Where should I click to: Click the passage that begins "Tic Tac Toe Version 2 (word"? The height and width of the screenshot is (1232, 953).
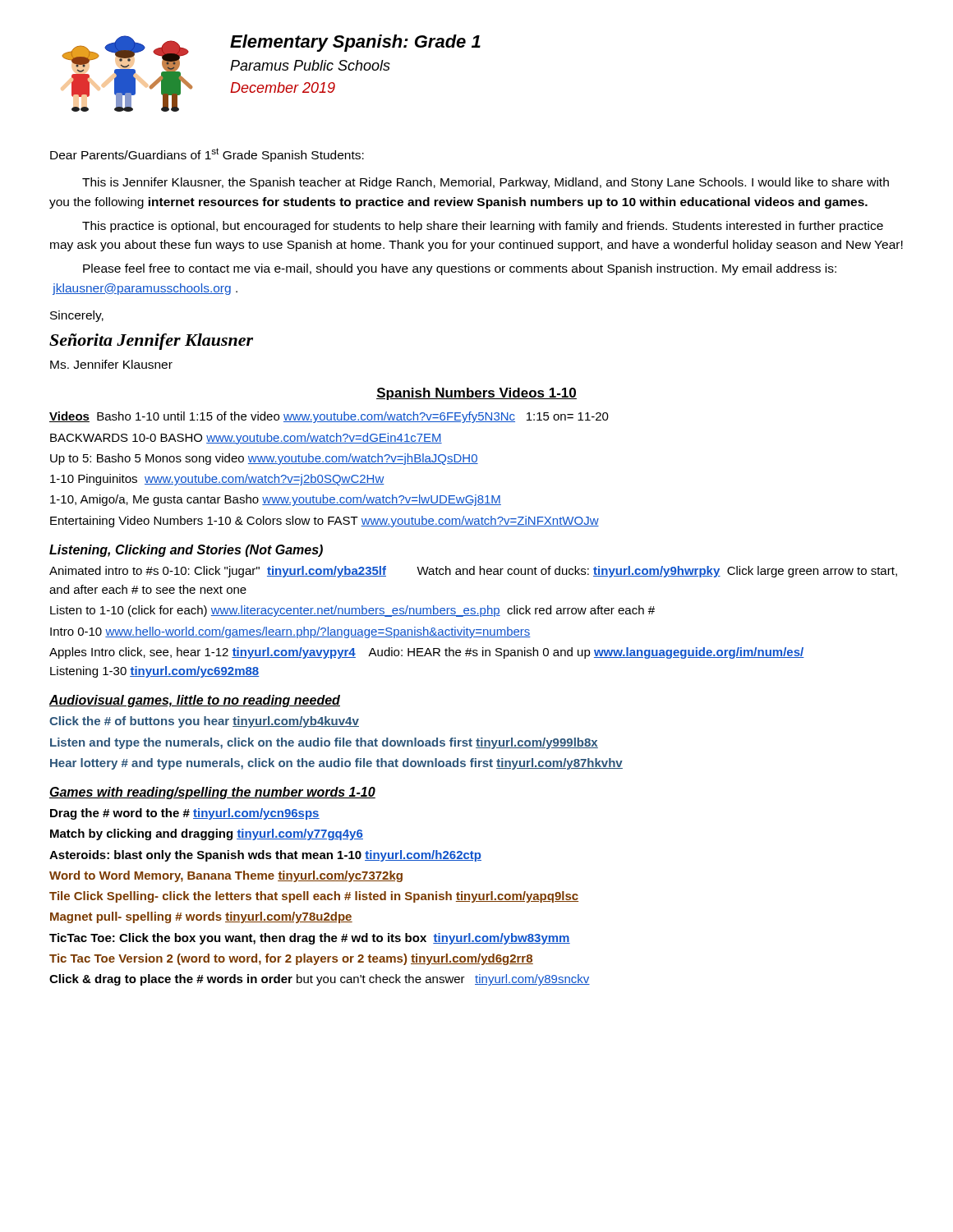pyautogui.click(x=291, y=958)
